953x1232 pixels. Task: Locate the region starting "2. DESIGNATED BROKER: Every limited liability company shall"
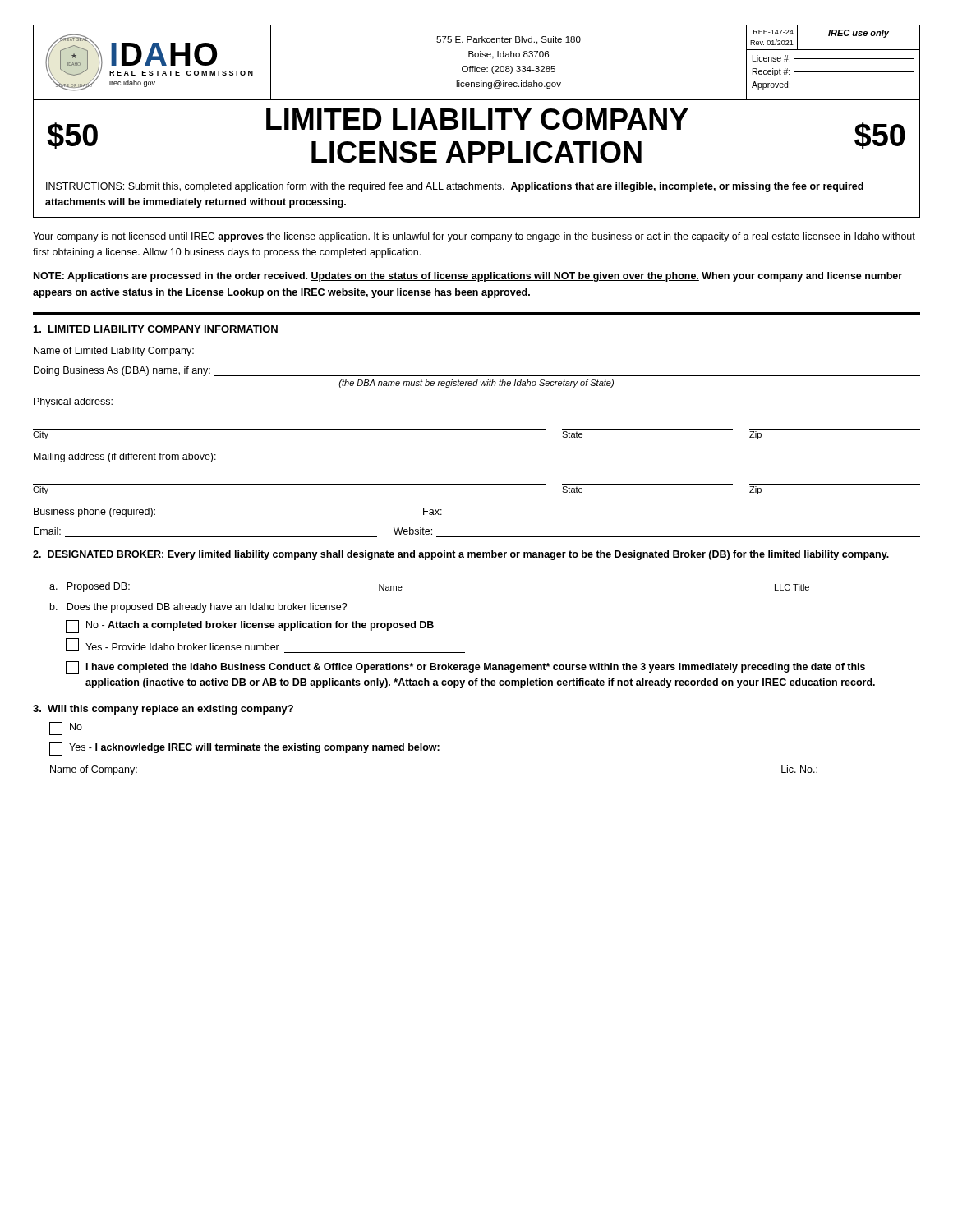coord(461,555)
